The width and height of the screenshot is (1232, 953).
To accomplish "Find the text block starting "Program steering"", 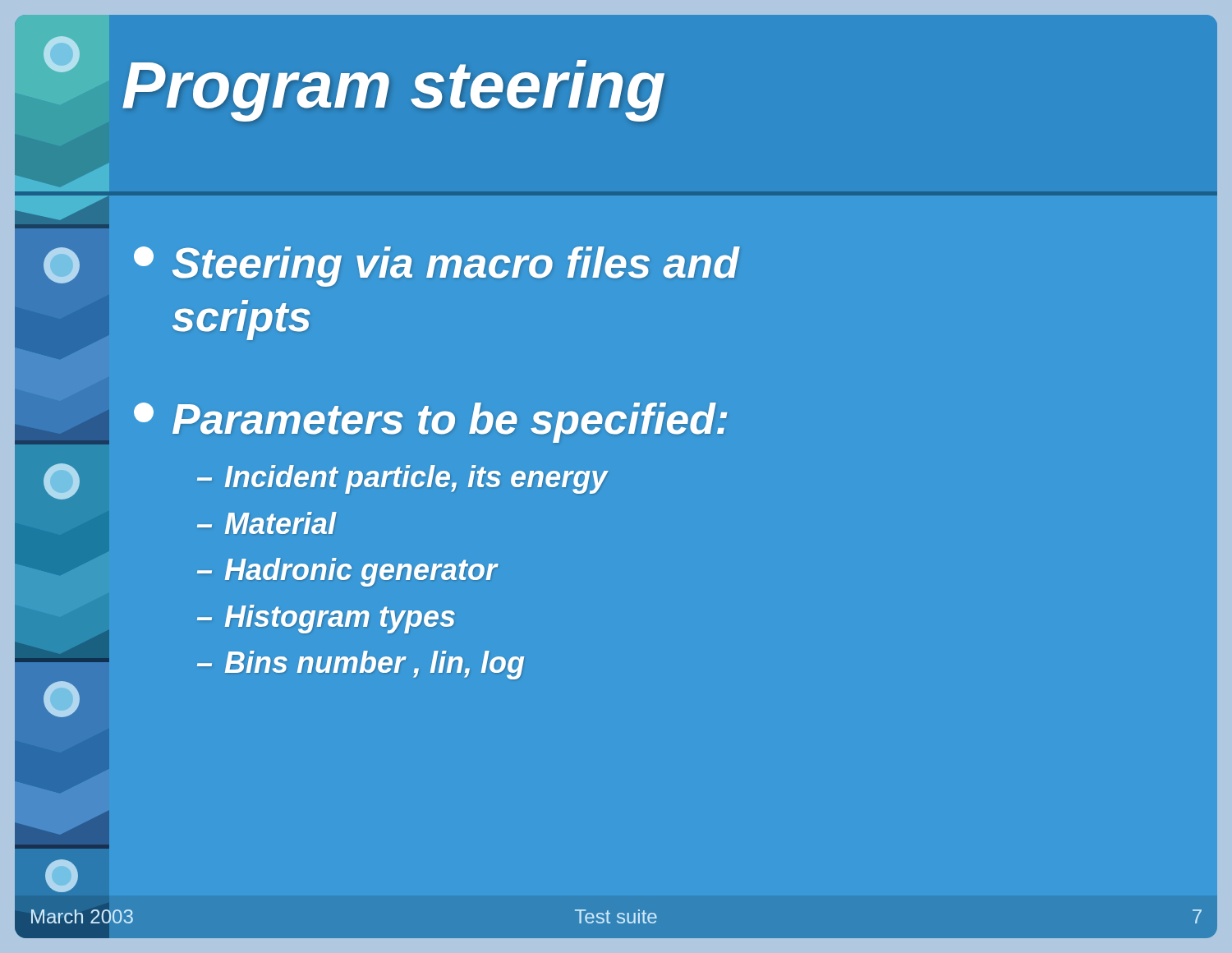I will 394,85.
